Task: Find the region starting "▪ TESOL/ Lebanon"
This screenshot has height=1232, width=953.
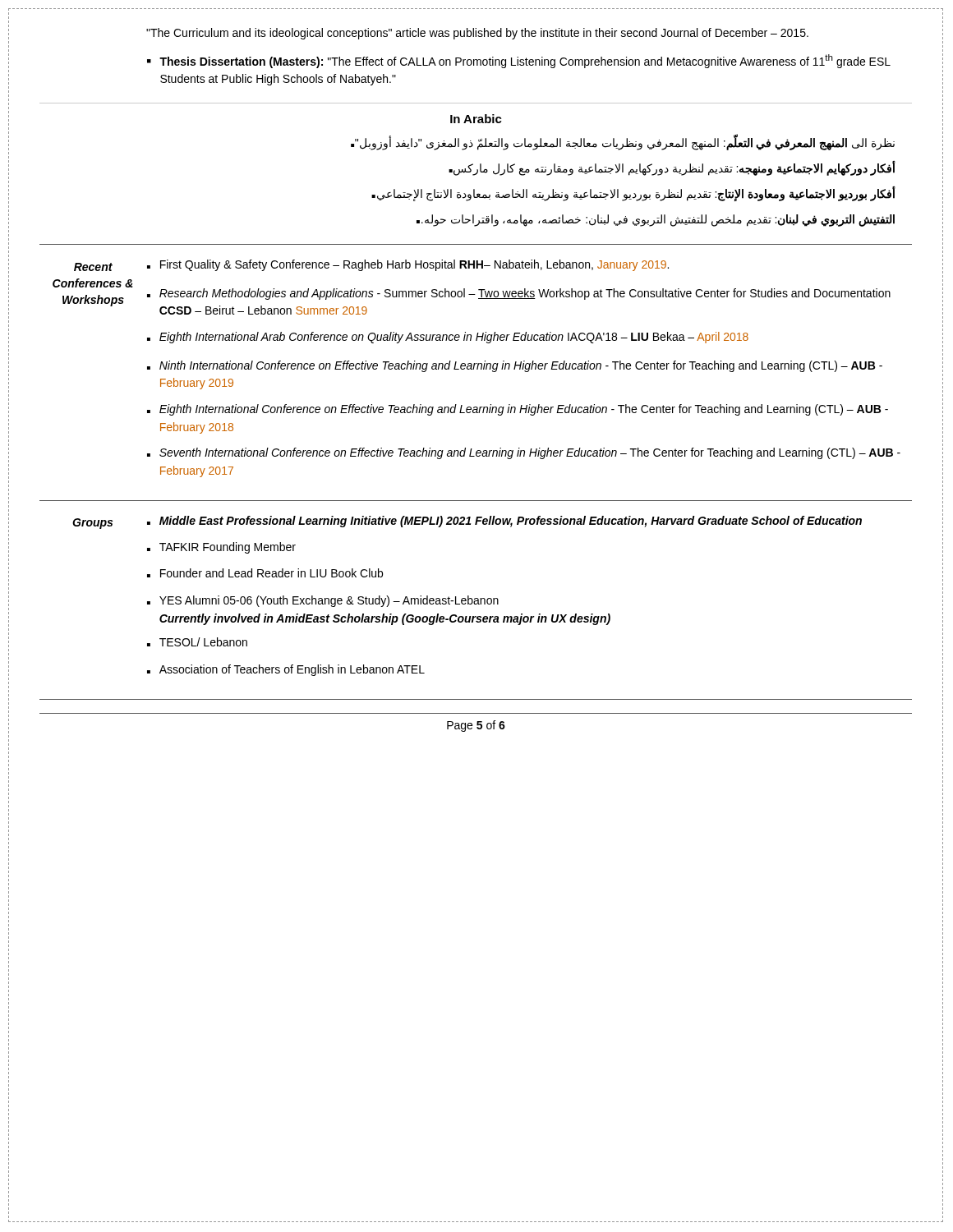Action: 197,644
